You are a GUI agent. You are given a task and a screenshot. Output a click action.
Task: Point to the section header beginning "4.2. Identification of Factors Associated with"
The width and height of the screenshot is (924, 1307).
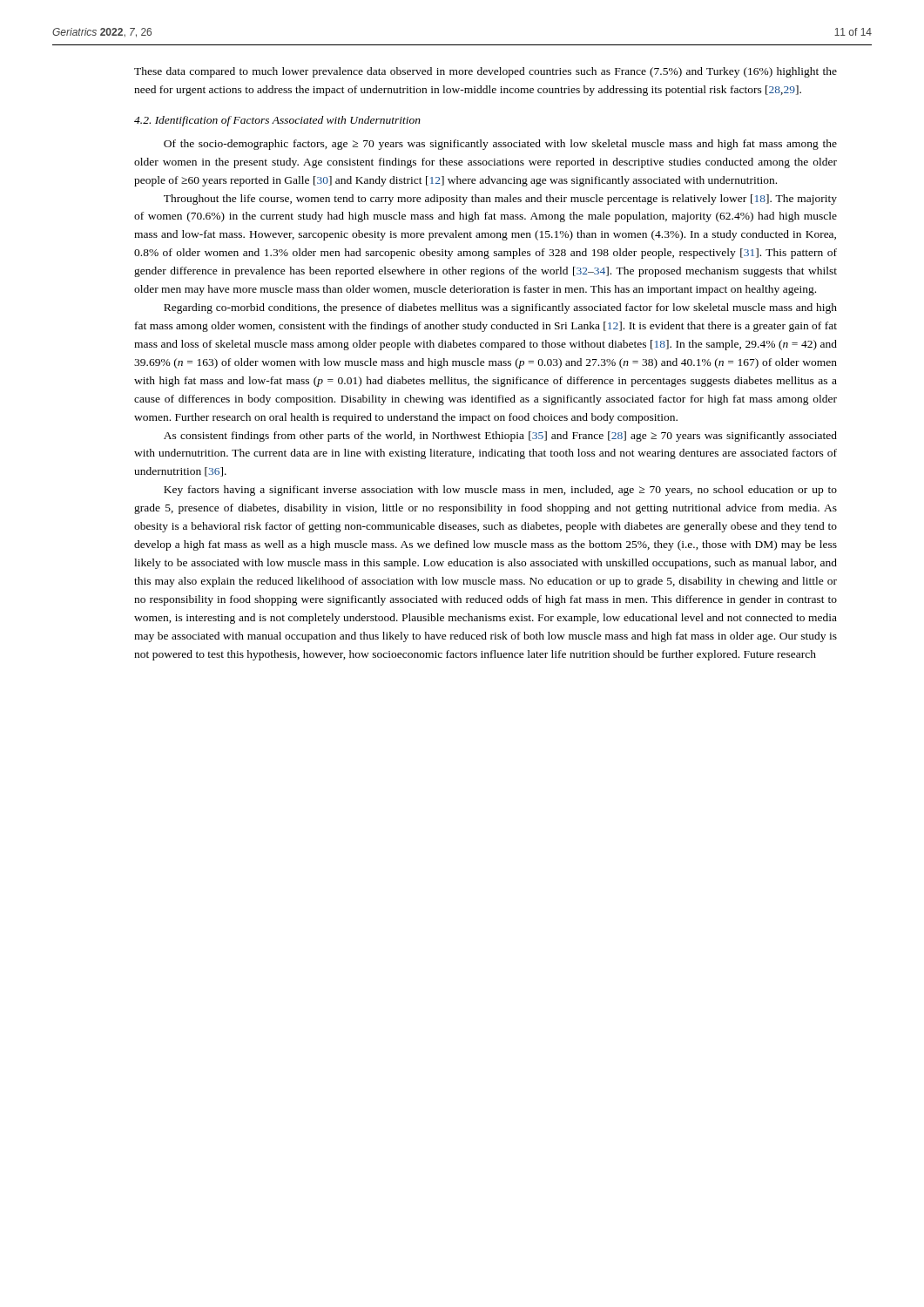point(277,121)
